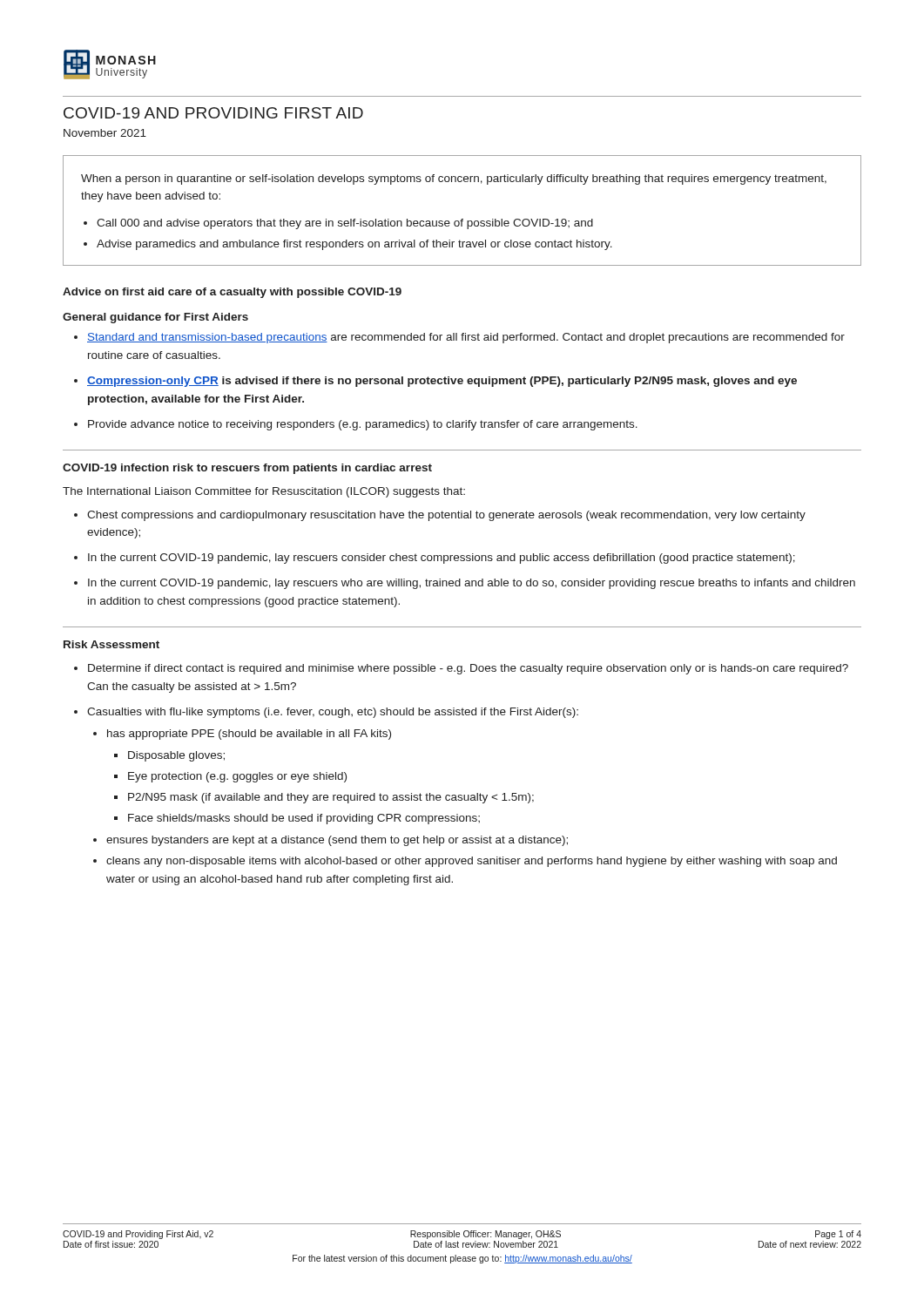Find the section header with the text "COVID-19 infection risk"
The height and width of the screenshot is (1307, 924).
[x=247, y=467]
